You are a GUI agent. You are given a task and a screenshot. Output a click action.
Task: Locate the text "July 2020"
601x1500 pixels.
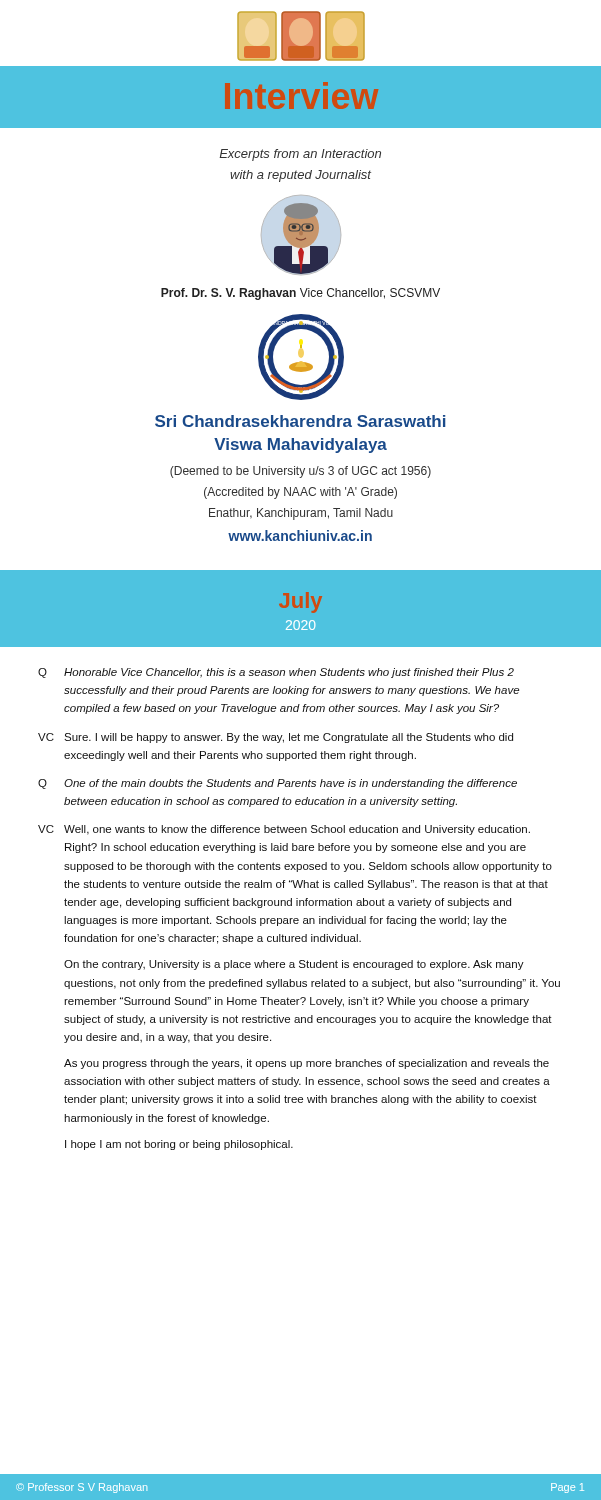300,611
